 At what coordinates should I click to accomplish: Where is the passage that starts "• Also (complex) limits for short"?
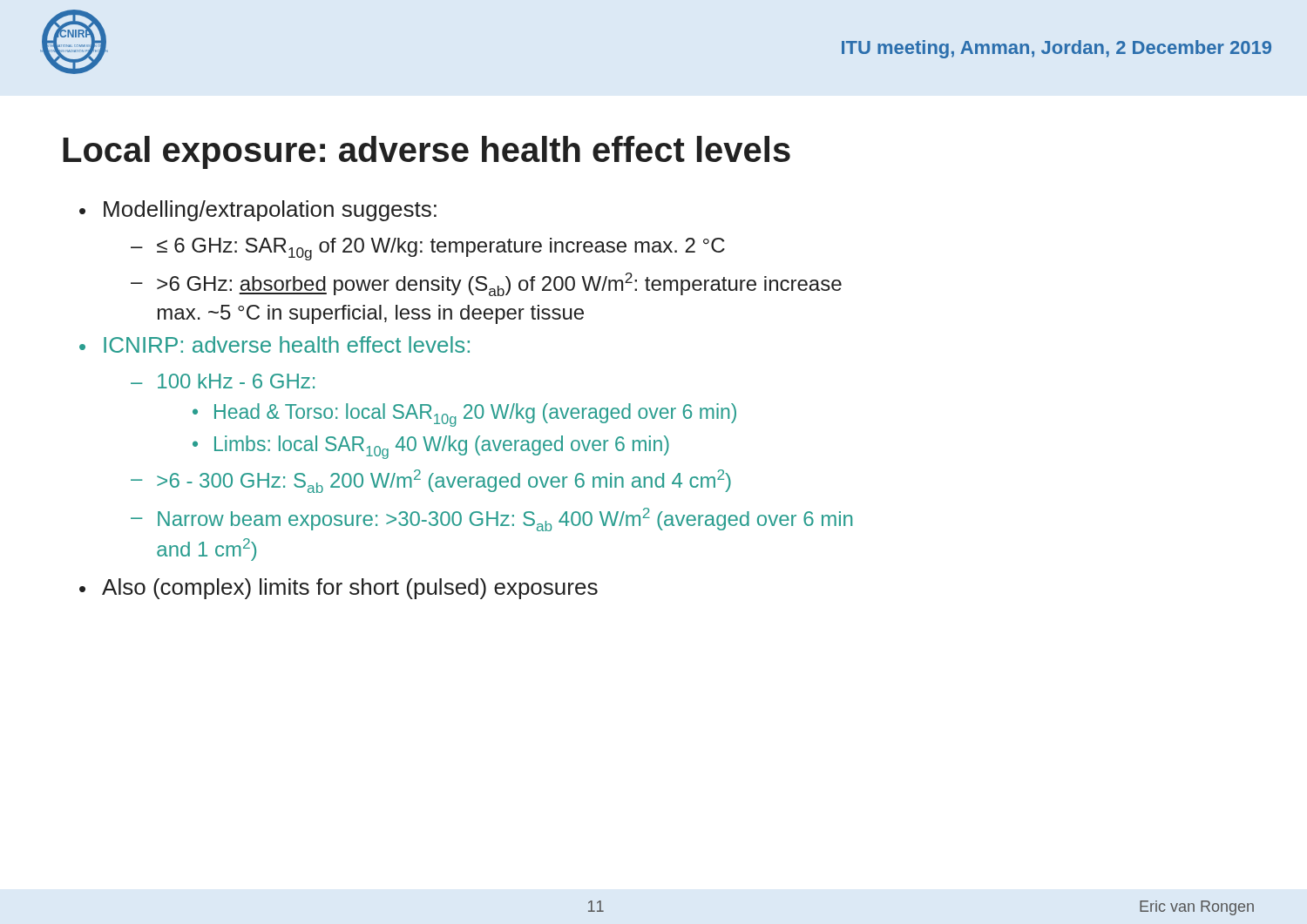tap(338, 589)
